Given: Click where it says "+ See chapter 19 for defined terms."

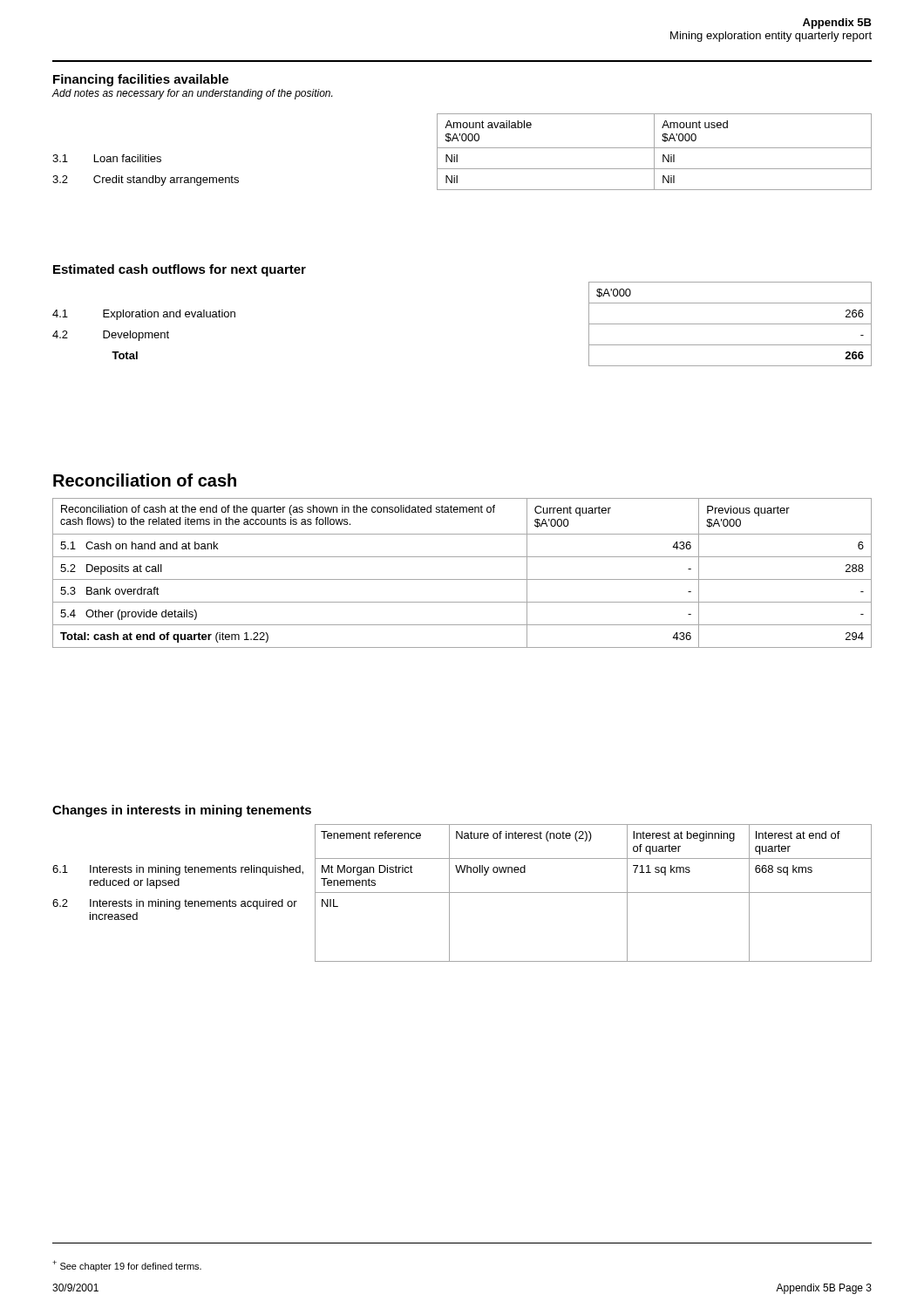Looking at the screenshot, I should click(127, 1265).
